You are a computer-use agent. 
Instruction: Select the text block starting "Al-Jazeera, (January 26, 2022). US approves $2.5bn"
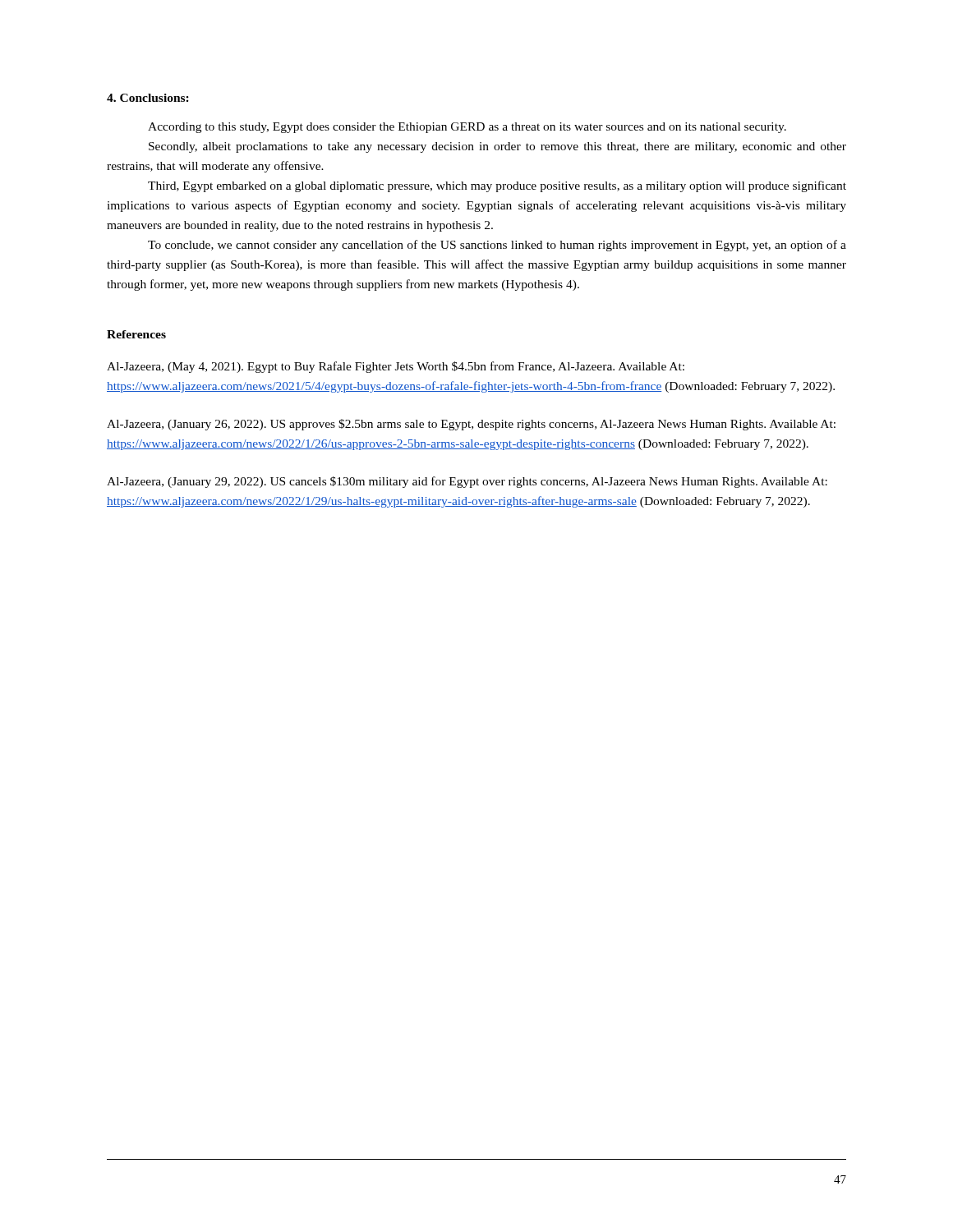(x=472, y=433)
